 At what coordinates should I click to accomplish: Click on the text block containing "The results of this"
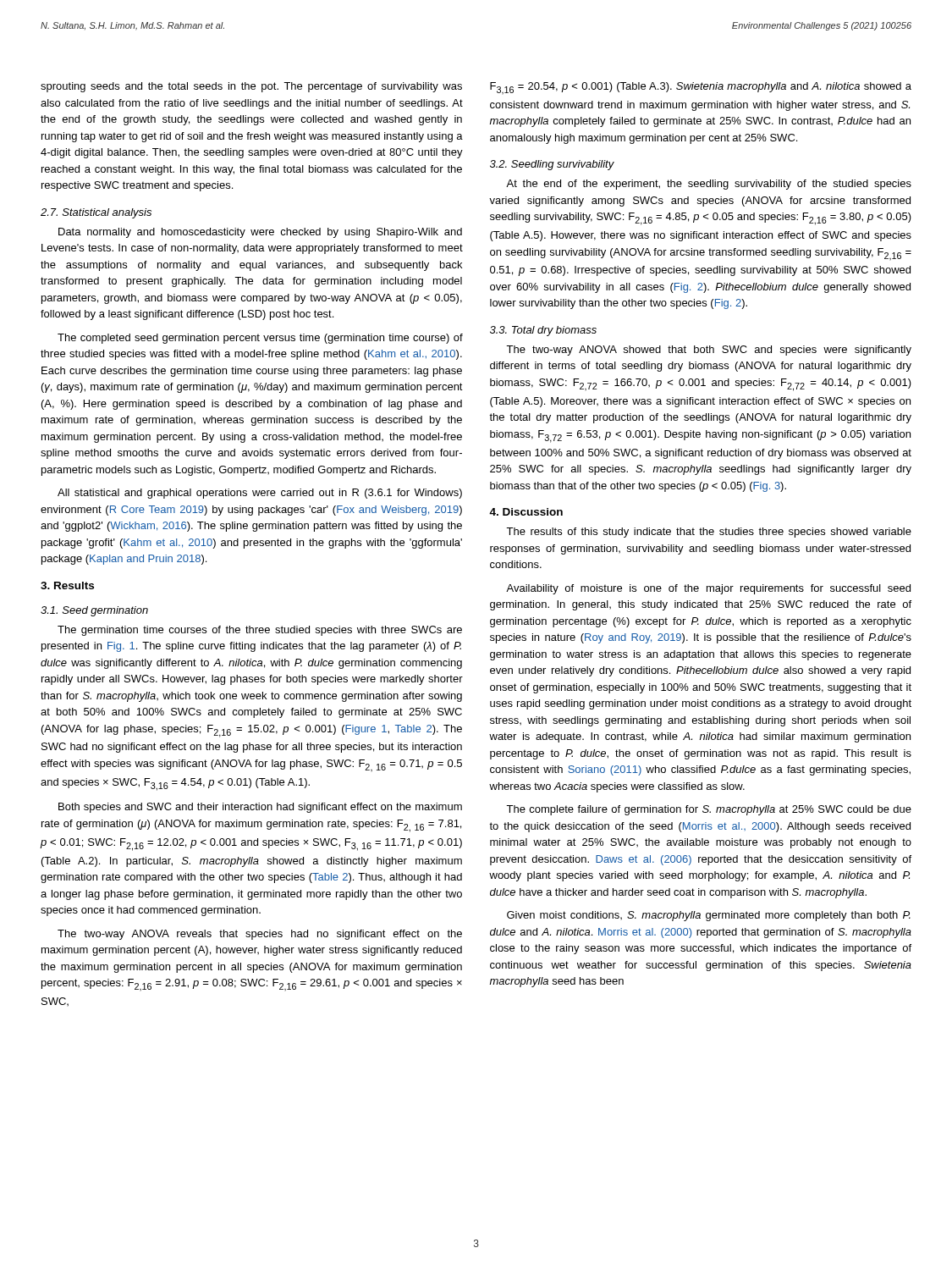[700, 756]
